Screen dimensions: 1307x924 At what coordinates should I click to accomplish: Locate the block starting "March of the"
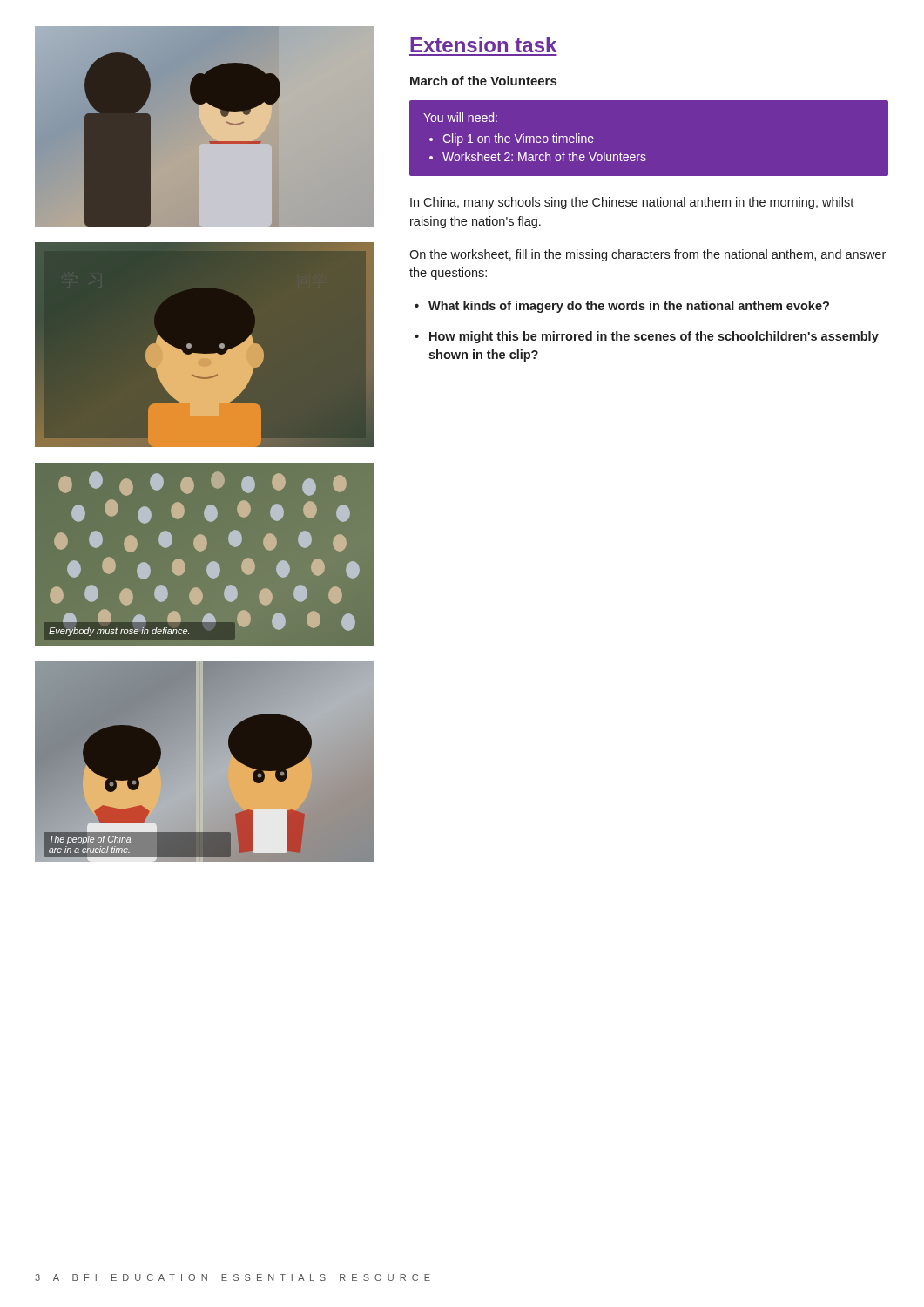(483, 81)
